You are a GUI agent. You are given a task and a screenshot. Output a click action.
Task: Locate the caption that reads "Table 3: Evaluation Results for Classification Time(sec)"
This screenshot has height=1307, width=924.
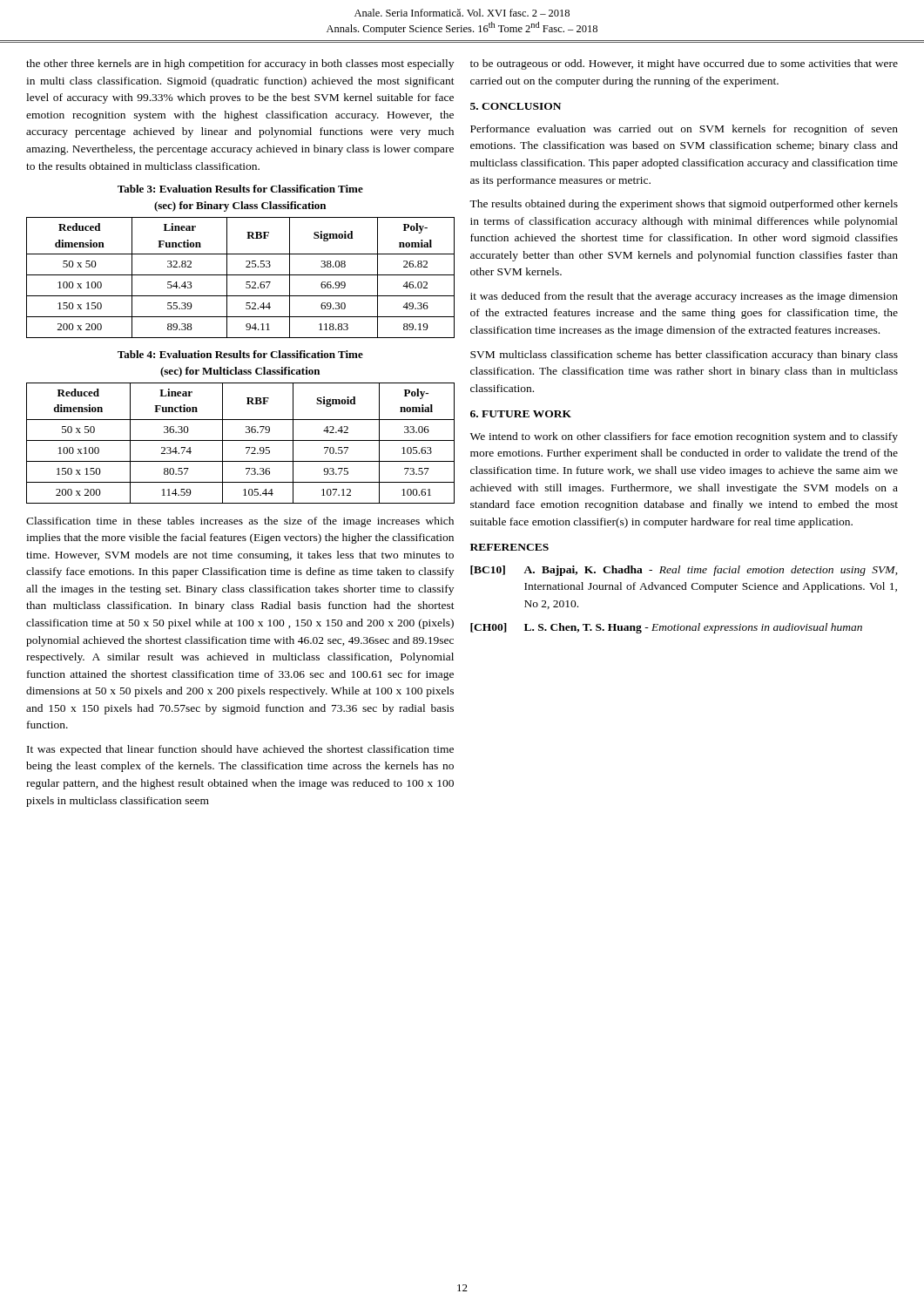(x=240, y=197)
